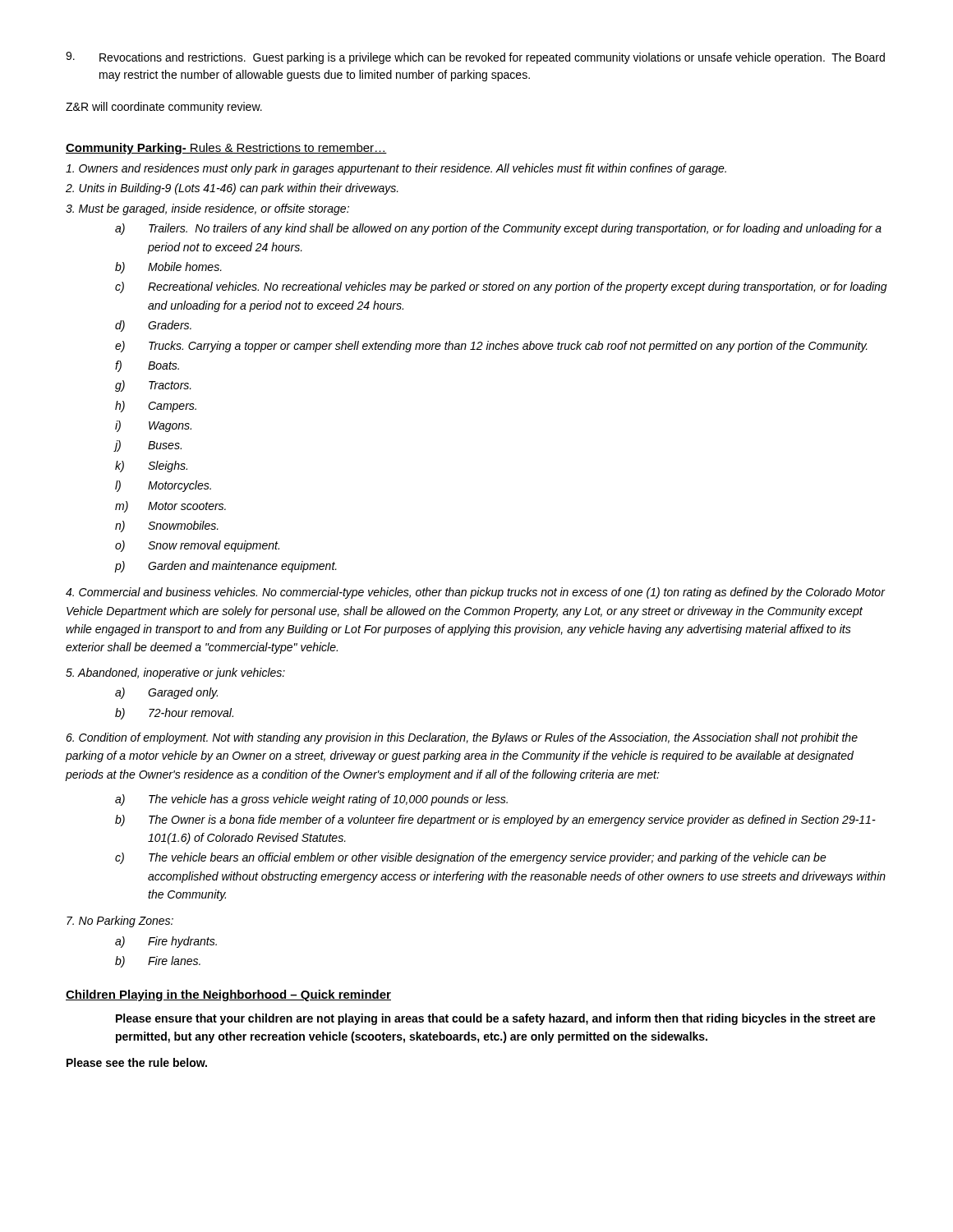Click on the block starting "Owners and residences"
The height and width of the screenshot is (1232, 953).
click(397, 168)
